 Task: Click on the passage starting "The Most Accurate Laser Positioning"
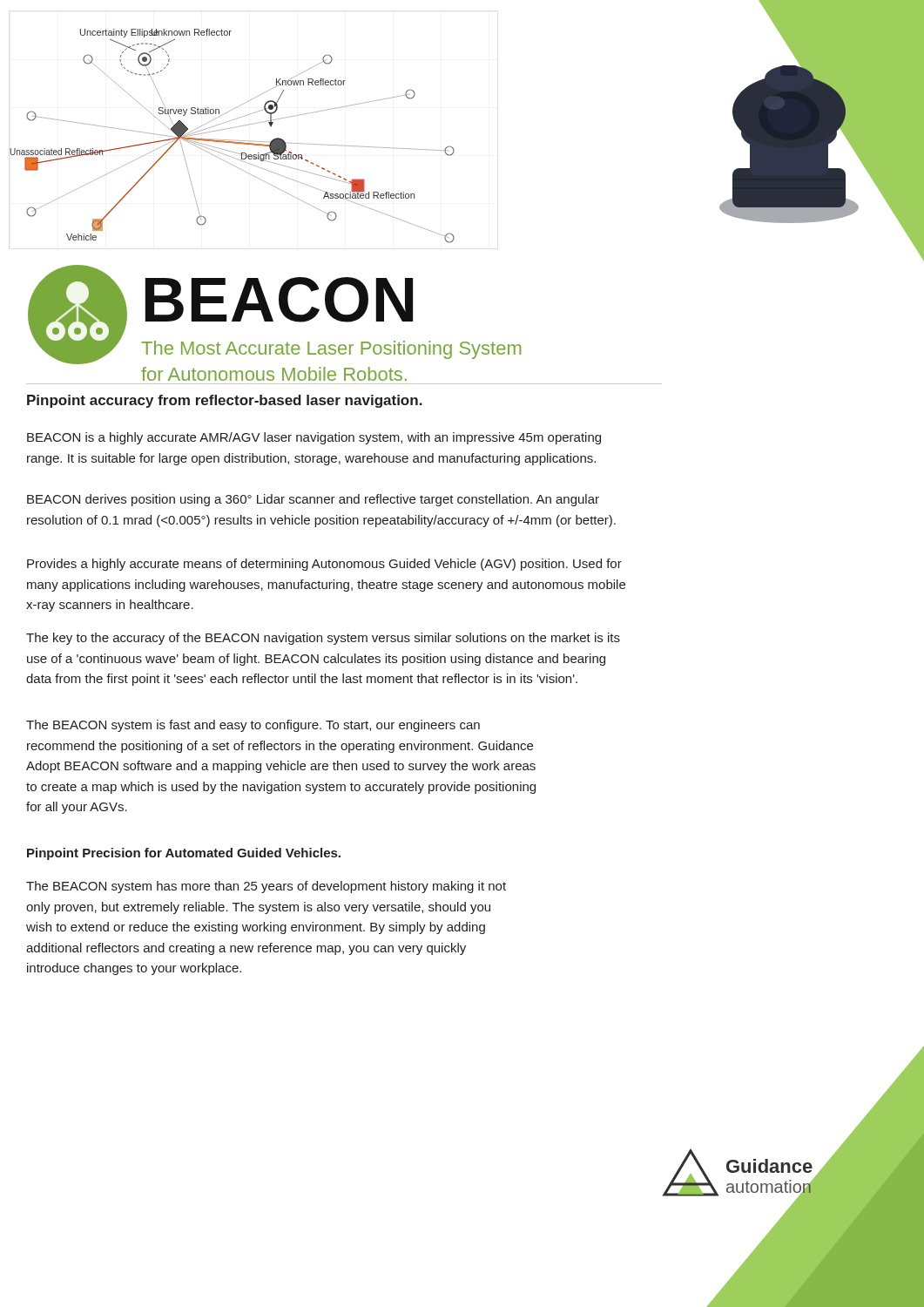[x=332, y=361]
